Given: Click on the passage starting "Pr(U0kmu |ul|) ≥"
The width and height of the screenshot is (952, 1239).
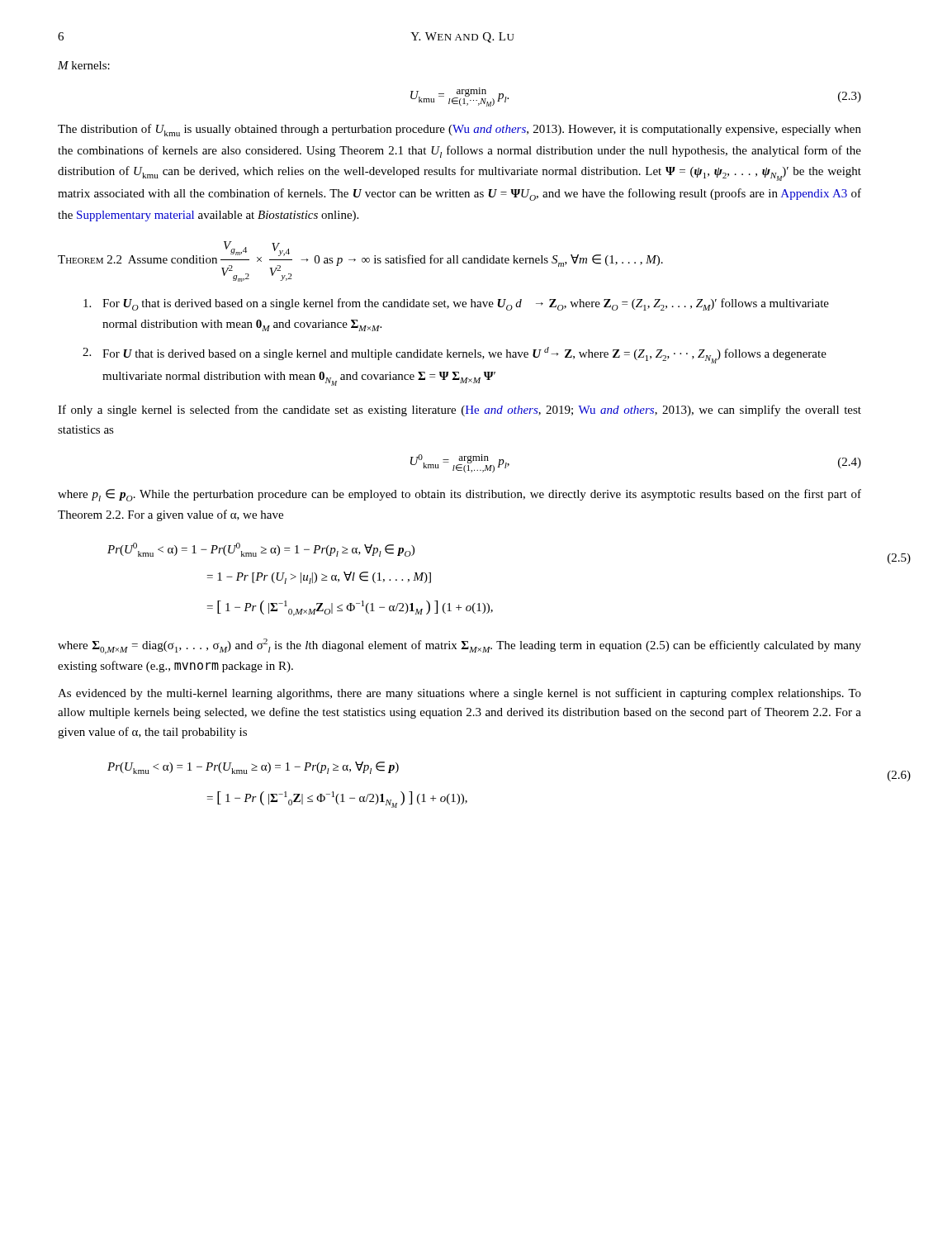Looking at the screenshot, I should [x=261, y=550].
